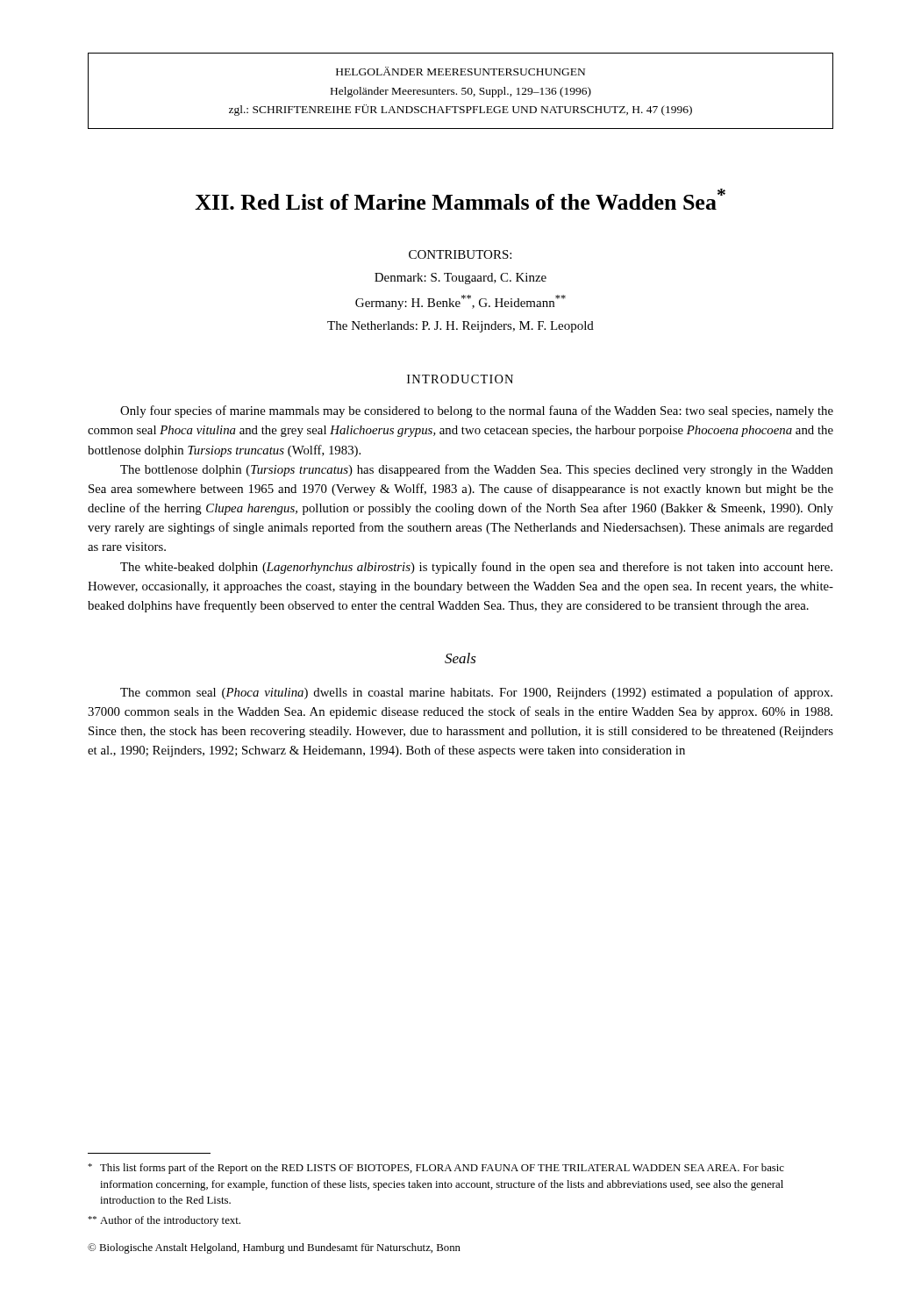Find the text block containing "The common seal (Phoca vitulina) dwells in"
Screen dimensions: 1316x921
tap(460, 721)
